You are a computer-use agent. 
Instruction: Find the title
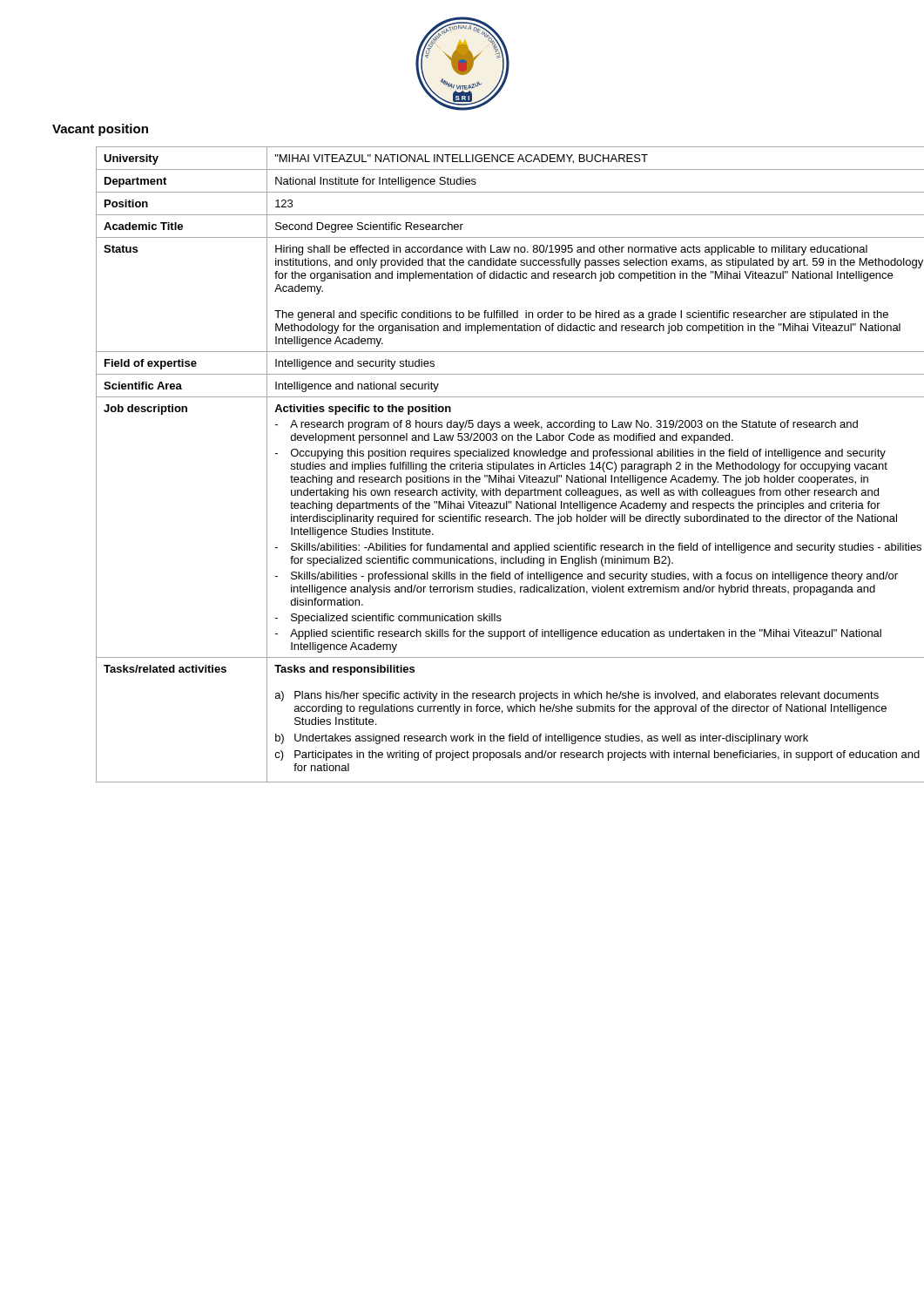pos(101,129)
